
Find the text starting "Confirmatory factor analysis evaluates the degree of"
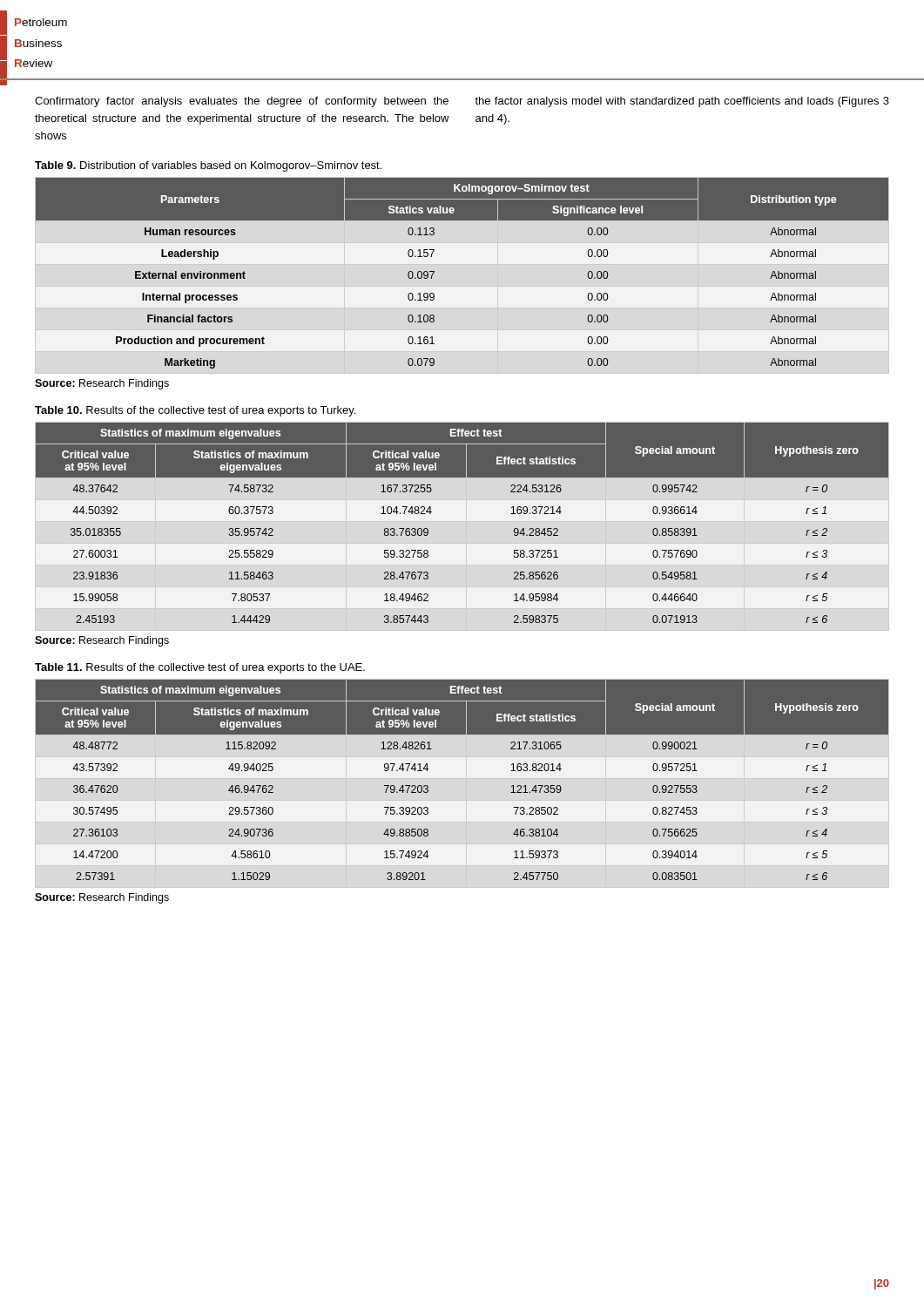[245, 102]
